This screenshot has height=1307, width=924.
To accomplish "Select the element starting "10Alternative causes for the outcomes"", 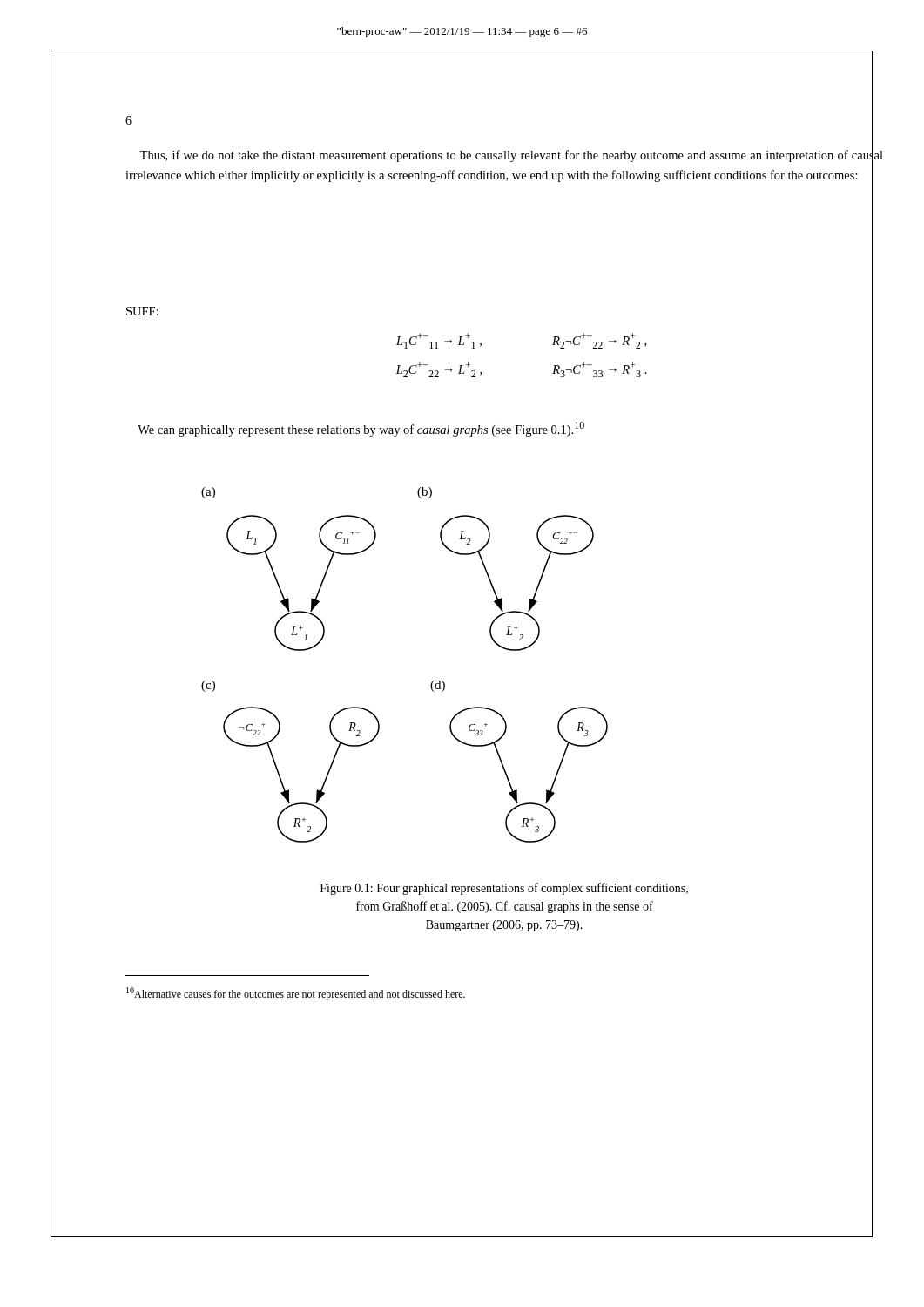I will pos(295,993).
